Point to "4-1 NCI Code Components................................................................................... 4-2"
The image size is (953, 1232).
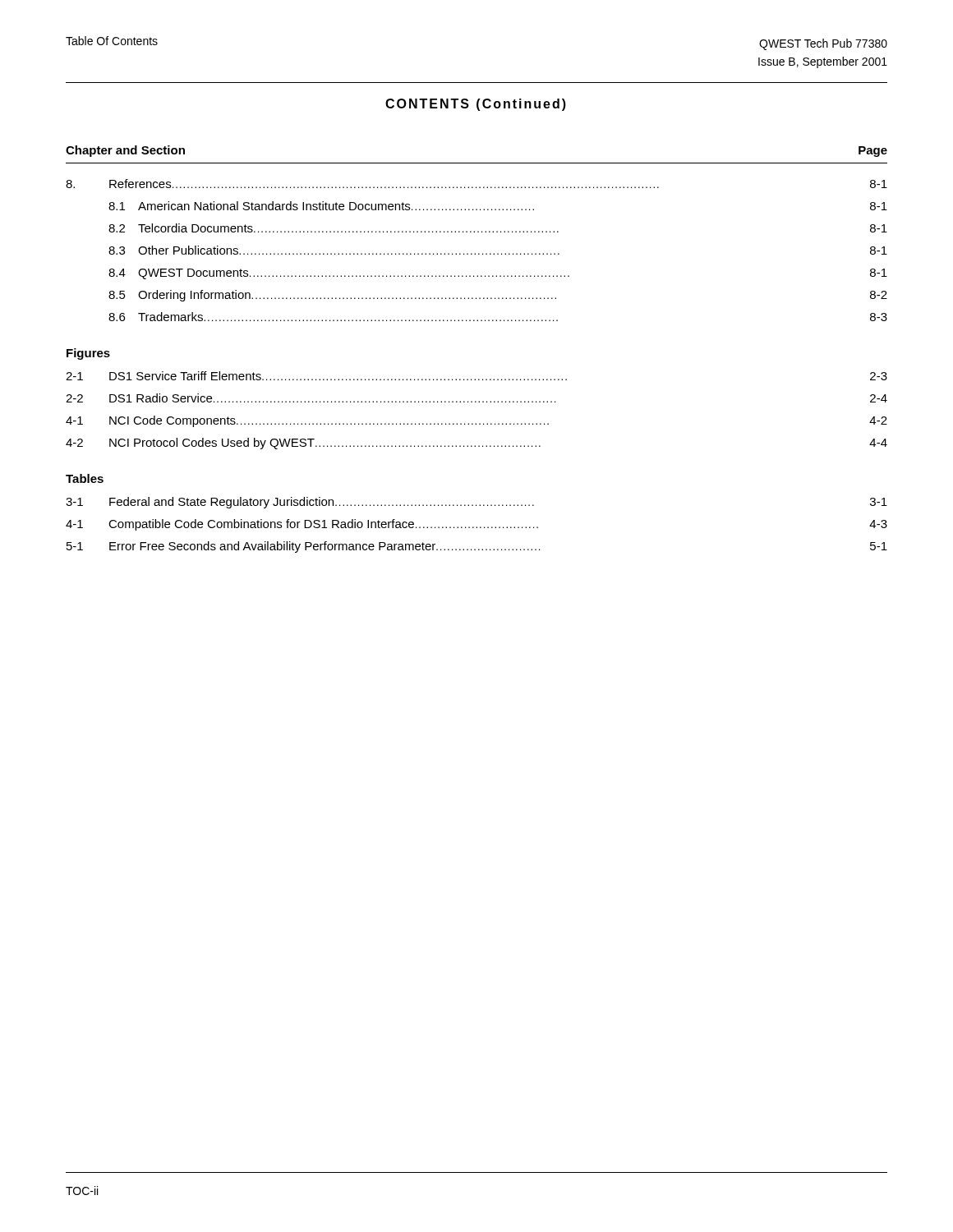pyautogui.click(x=476, y=420)
